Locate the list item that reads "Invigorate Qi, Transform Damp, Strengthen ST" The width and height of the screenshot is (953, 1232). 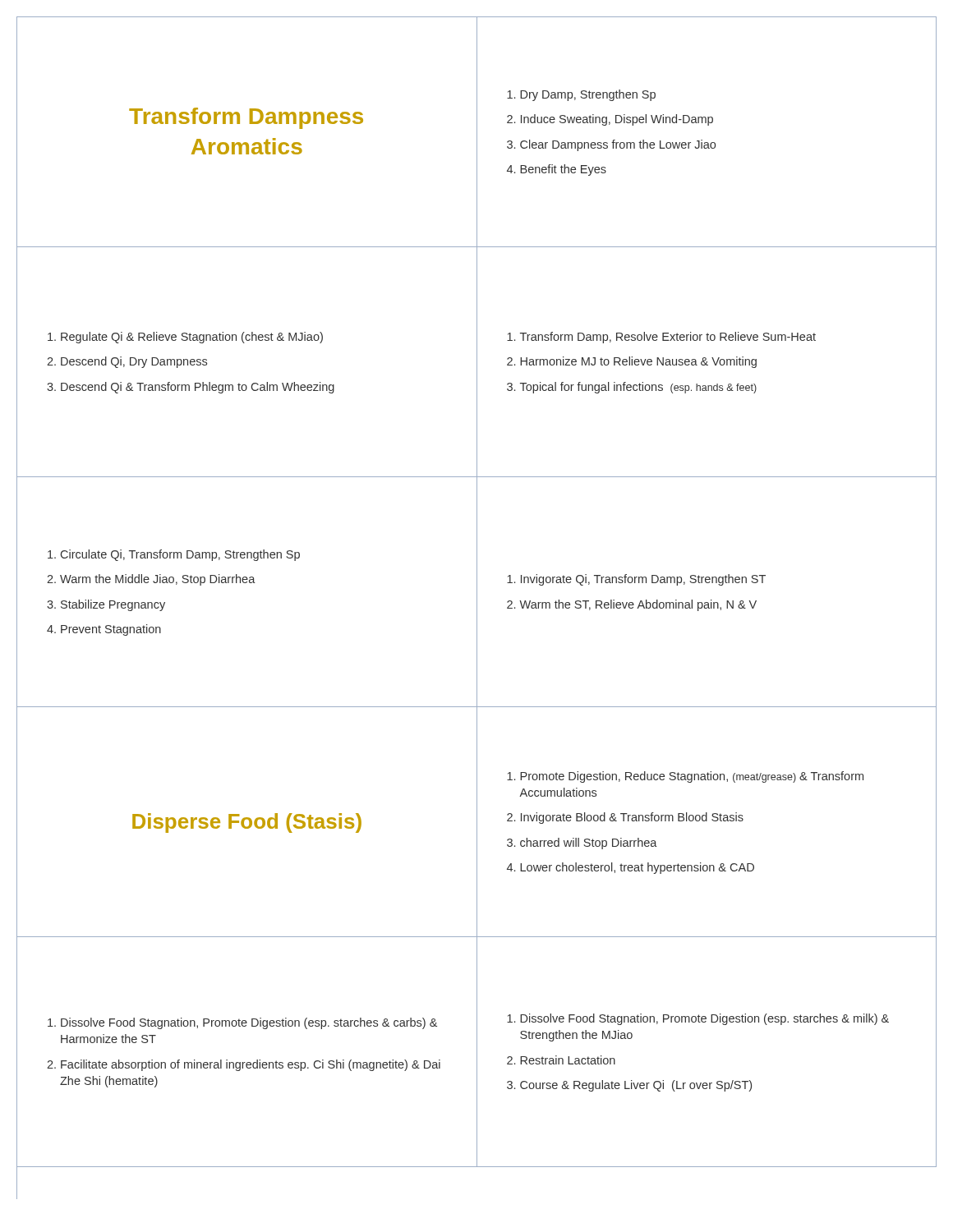[706, 592]
